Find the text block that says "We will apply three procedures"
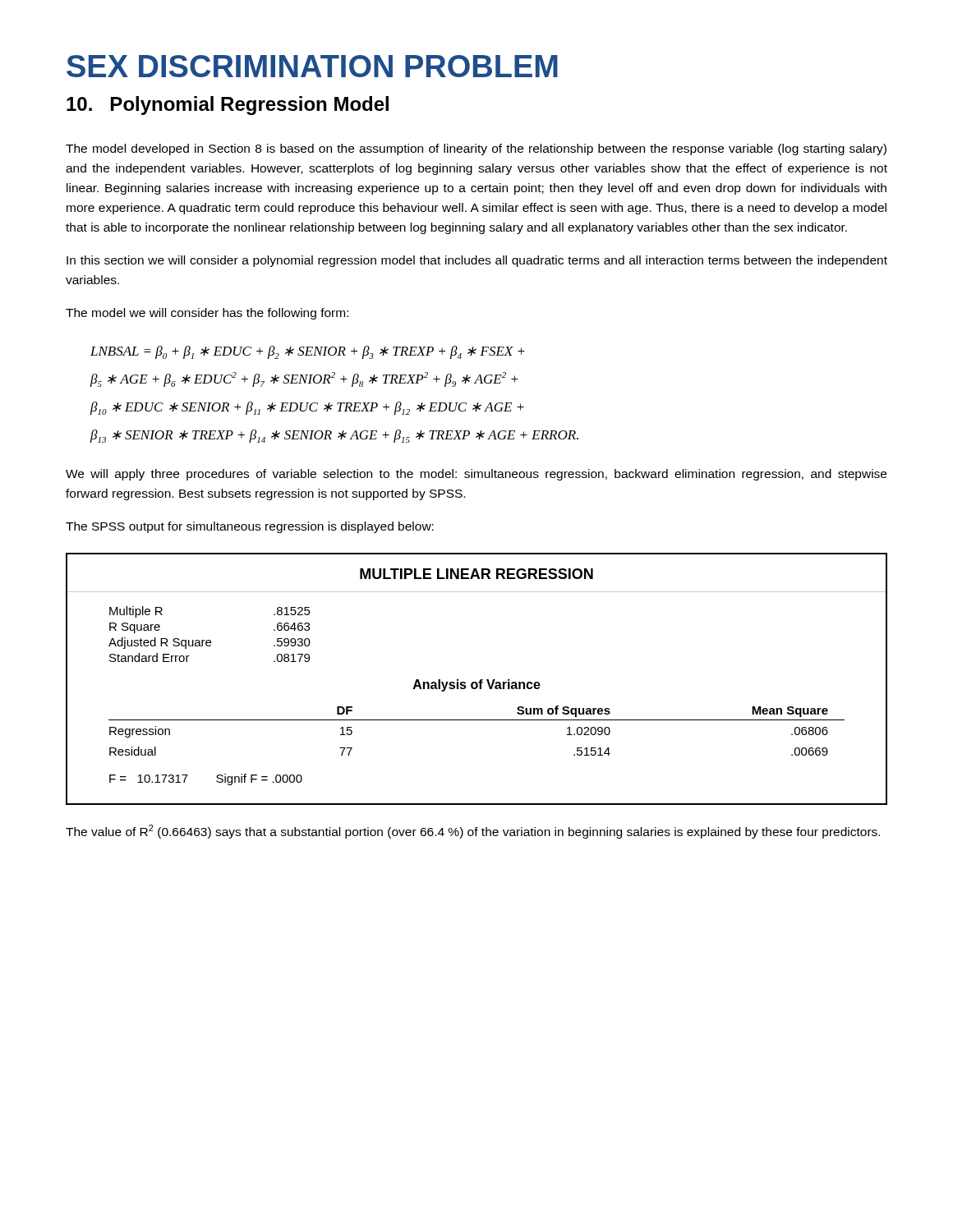Image resolution: width=953 pixels, height=1232 pixels. pyautogui.click(x=476, y=483)
